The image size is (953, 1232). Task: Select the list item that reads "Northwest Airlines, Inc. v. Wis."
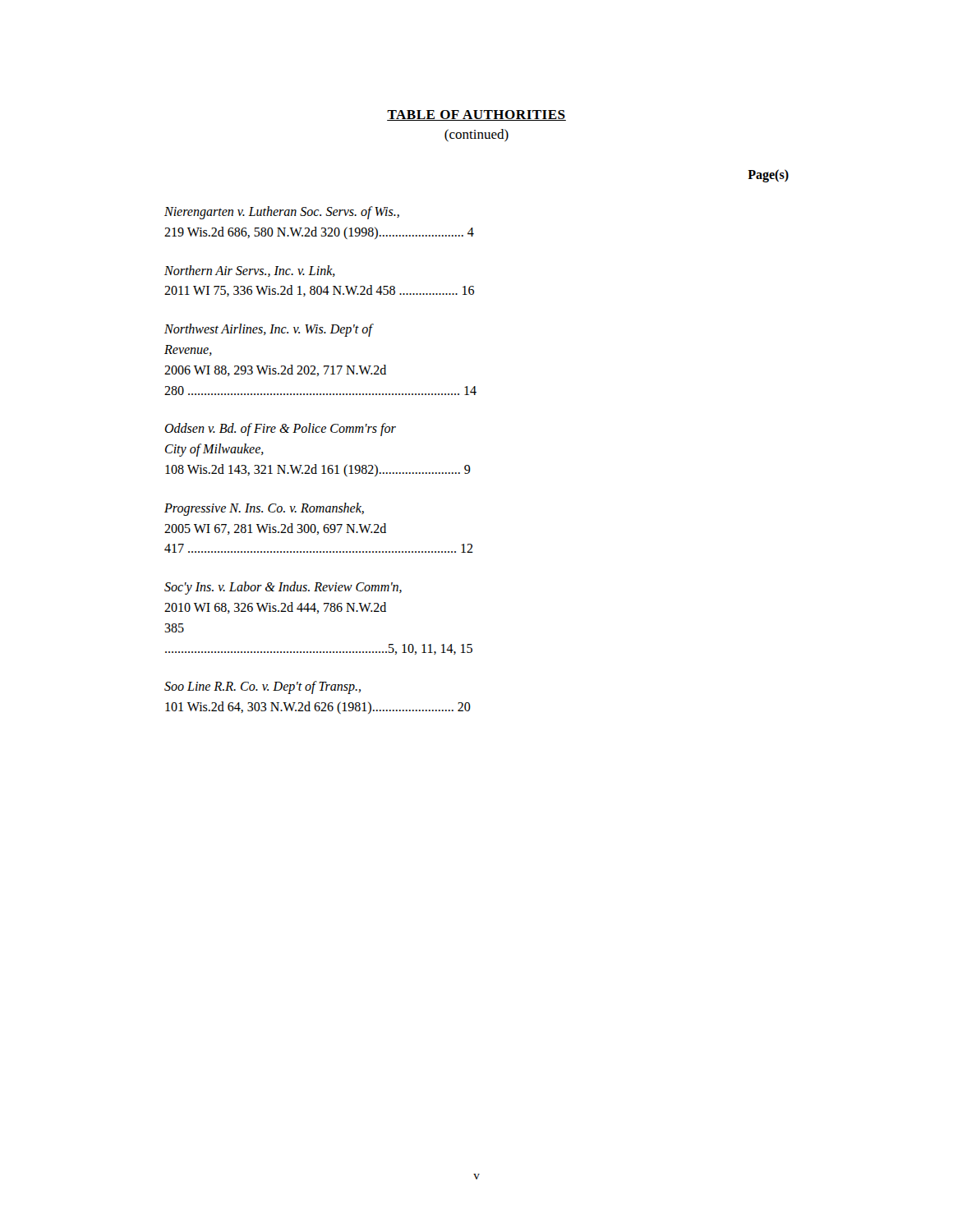pos(320,360)
